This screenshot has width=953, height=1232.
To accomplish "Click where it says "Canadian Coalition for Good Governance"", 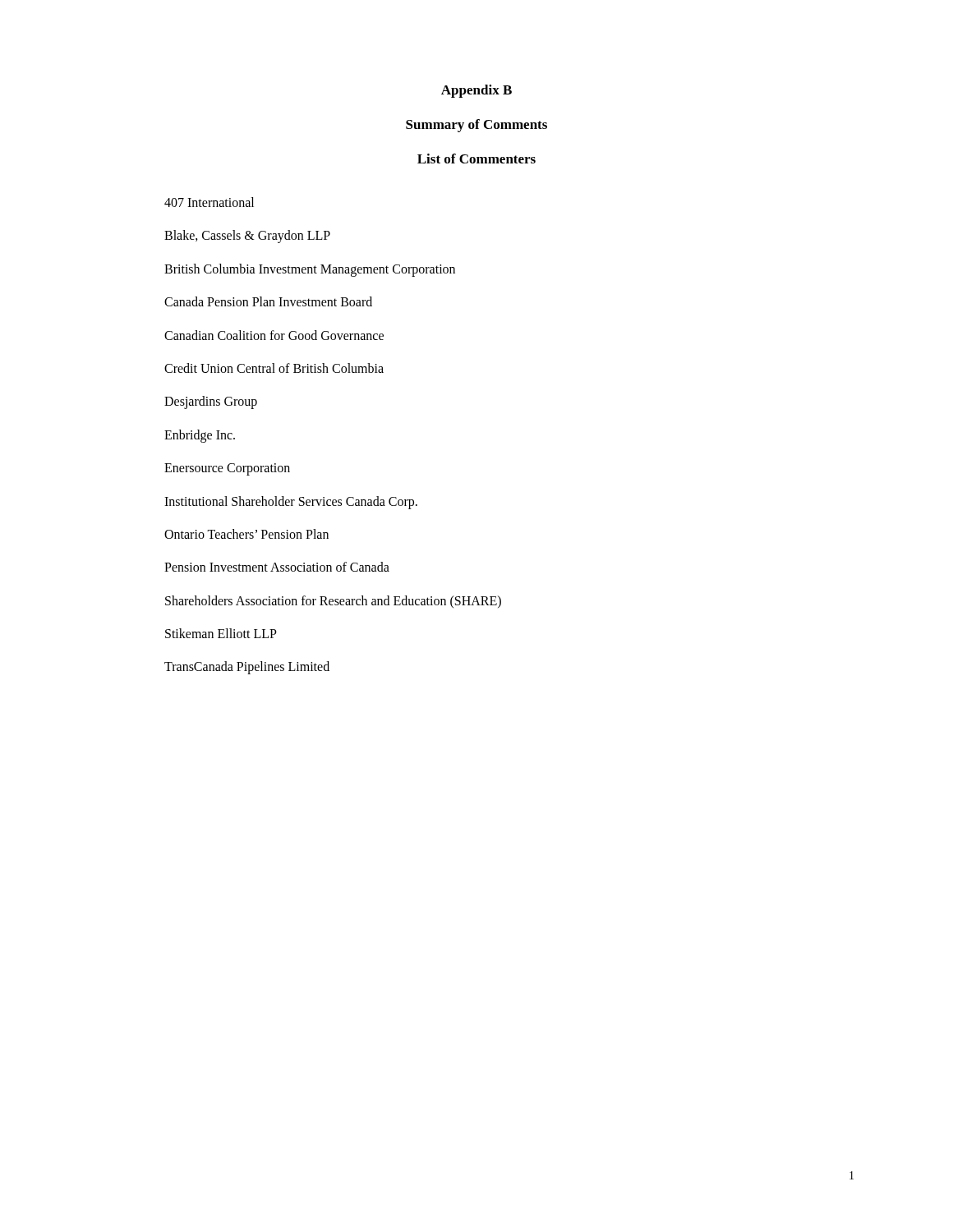I will [x=274, y=335].
